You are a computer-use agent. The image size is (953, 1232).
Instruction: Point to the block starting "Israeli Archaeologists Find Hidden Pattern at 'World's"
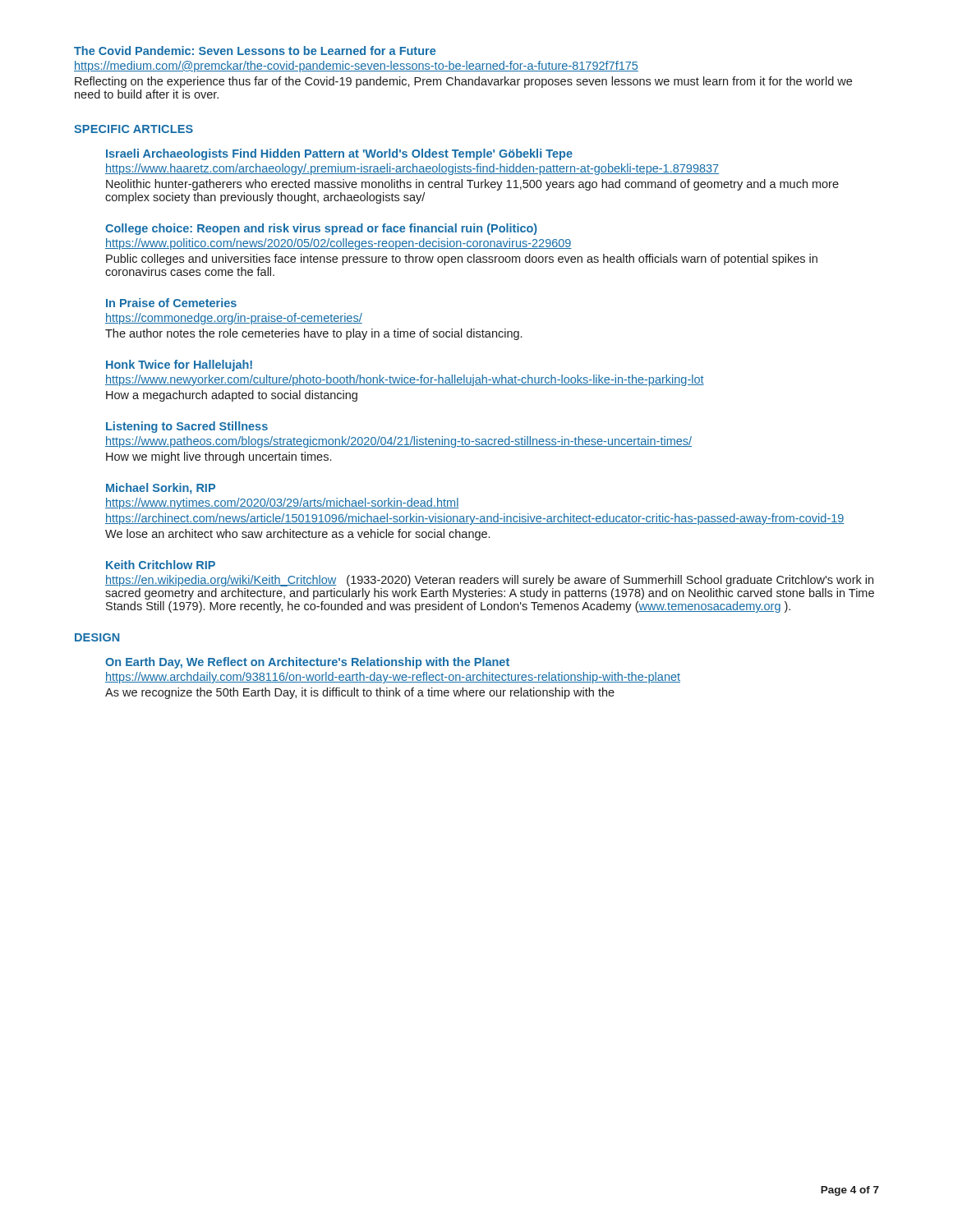(492, 175)
